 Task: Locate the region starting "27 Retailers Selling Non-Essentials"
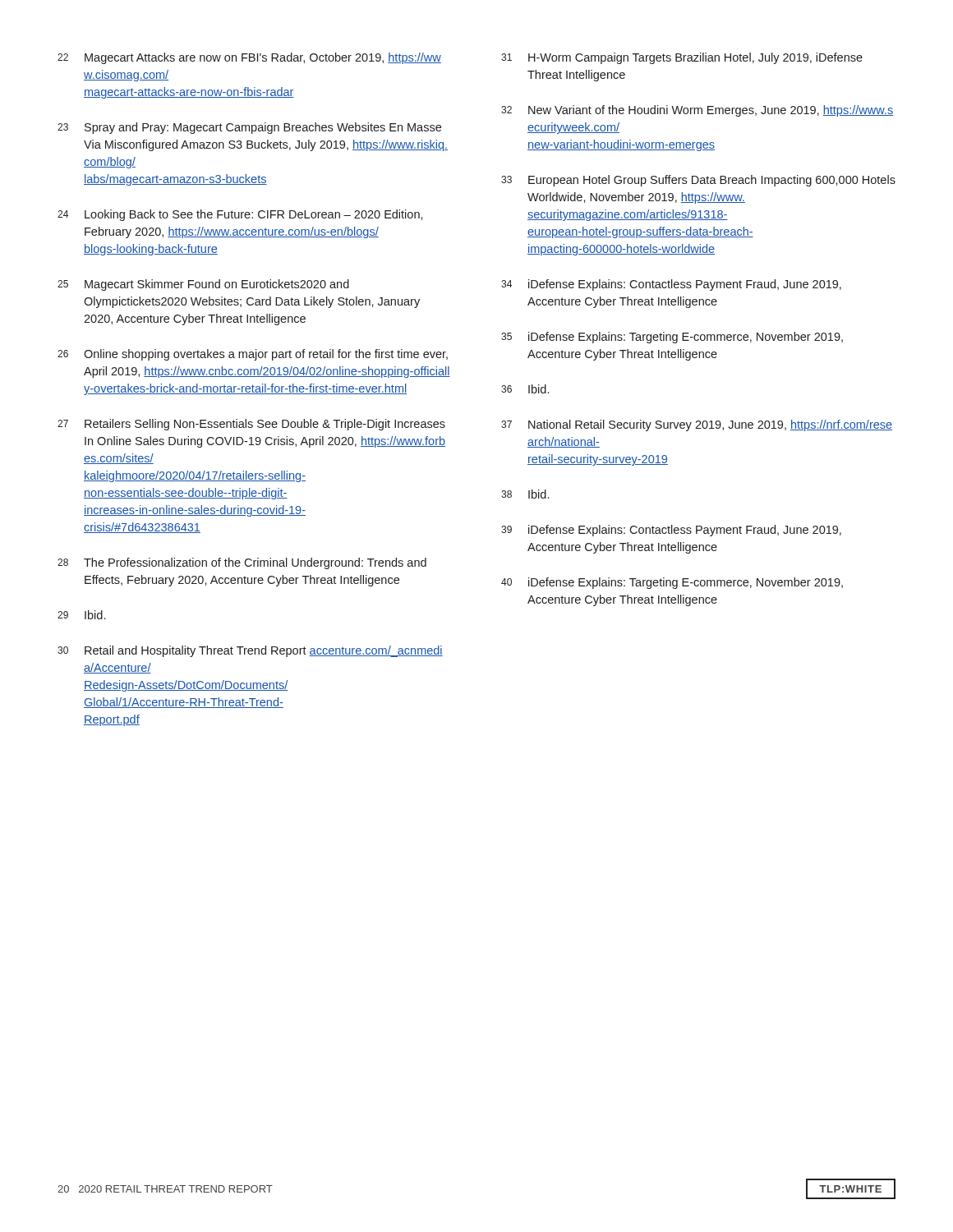coord(255,476)
